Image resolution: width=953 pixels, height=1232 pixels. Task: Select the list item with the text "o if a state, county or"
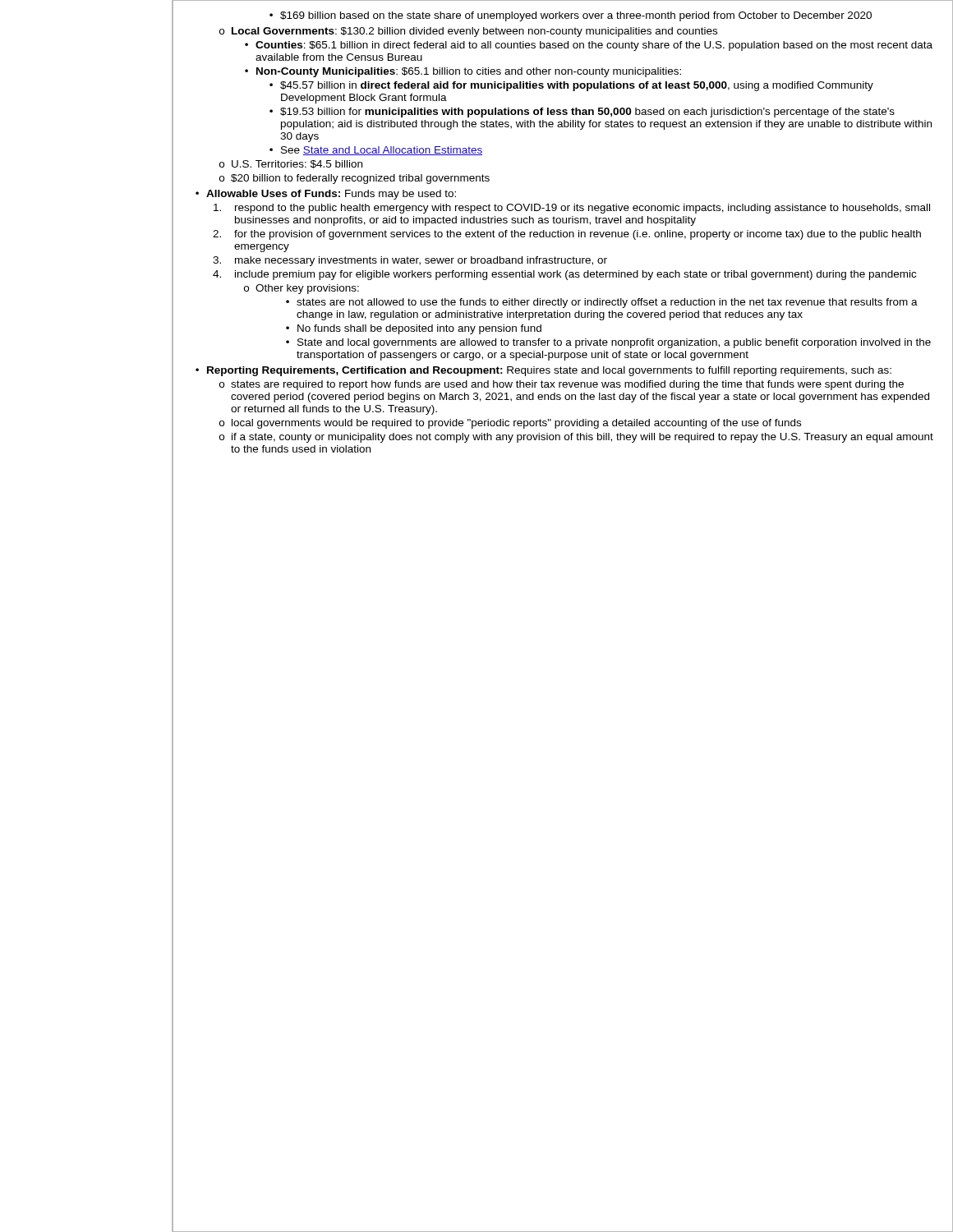coord(563,443)
